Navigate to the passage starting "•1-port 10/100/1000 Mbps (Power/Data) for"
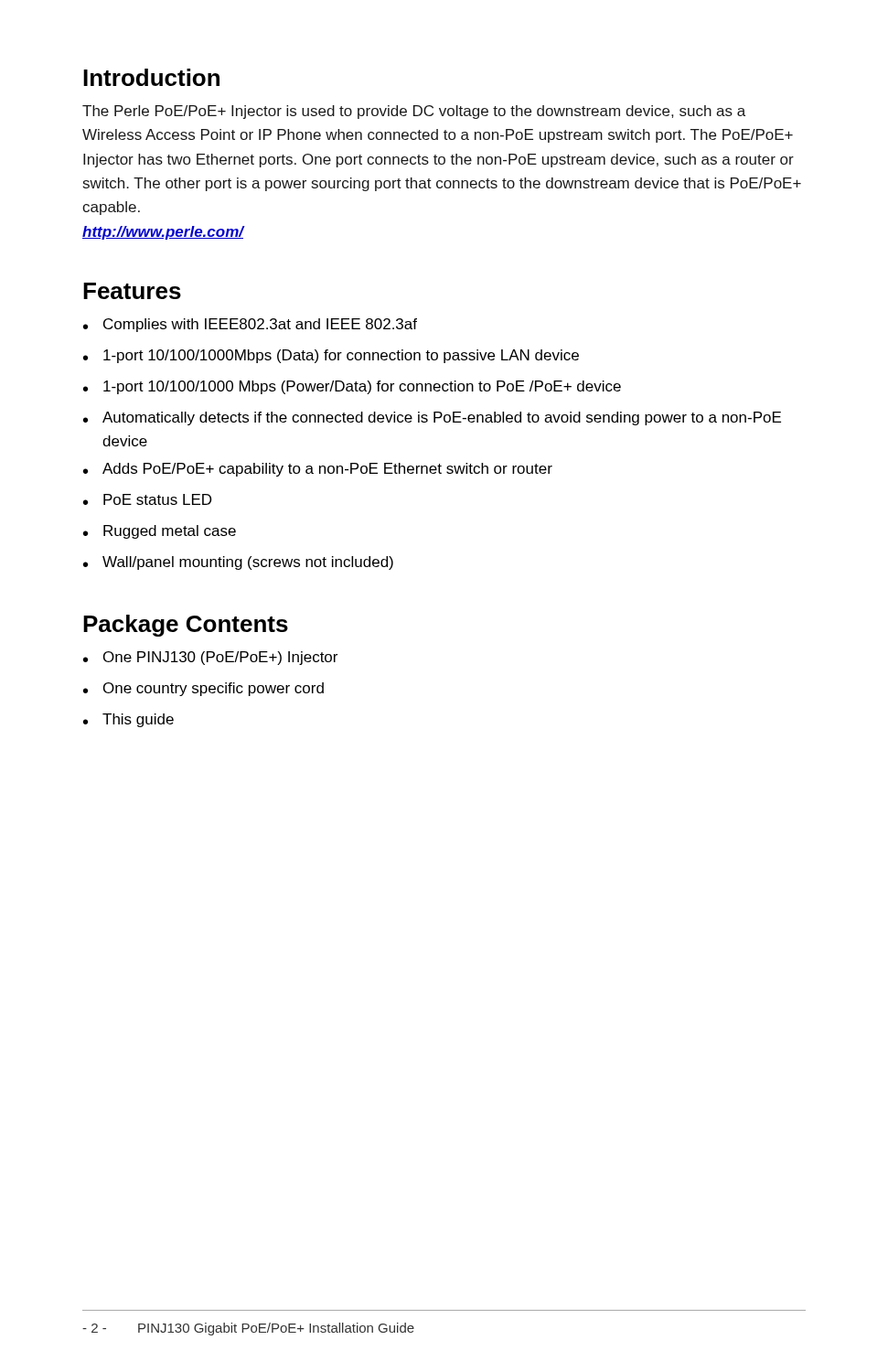This screenshot has width=888, height=1372. point(444,388)
